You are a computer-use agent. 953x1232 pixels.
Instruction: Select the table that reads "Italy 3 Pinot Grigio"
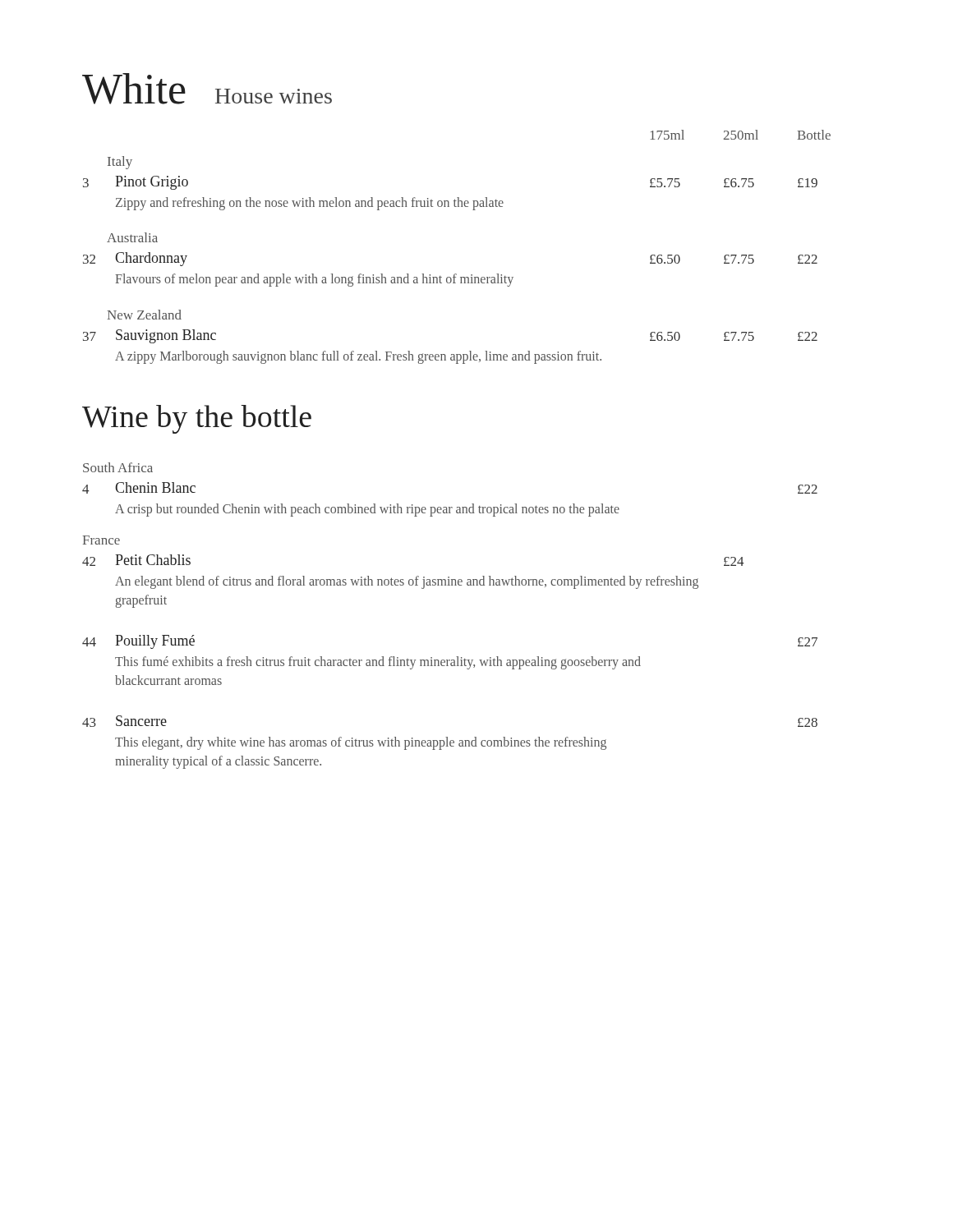coord(476,260)
